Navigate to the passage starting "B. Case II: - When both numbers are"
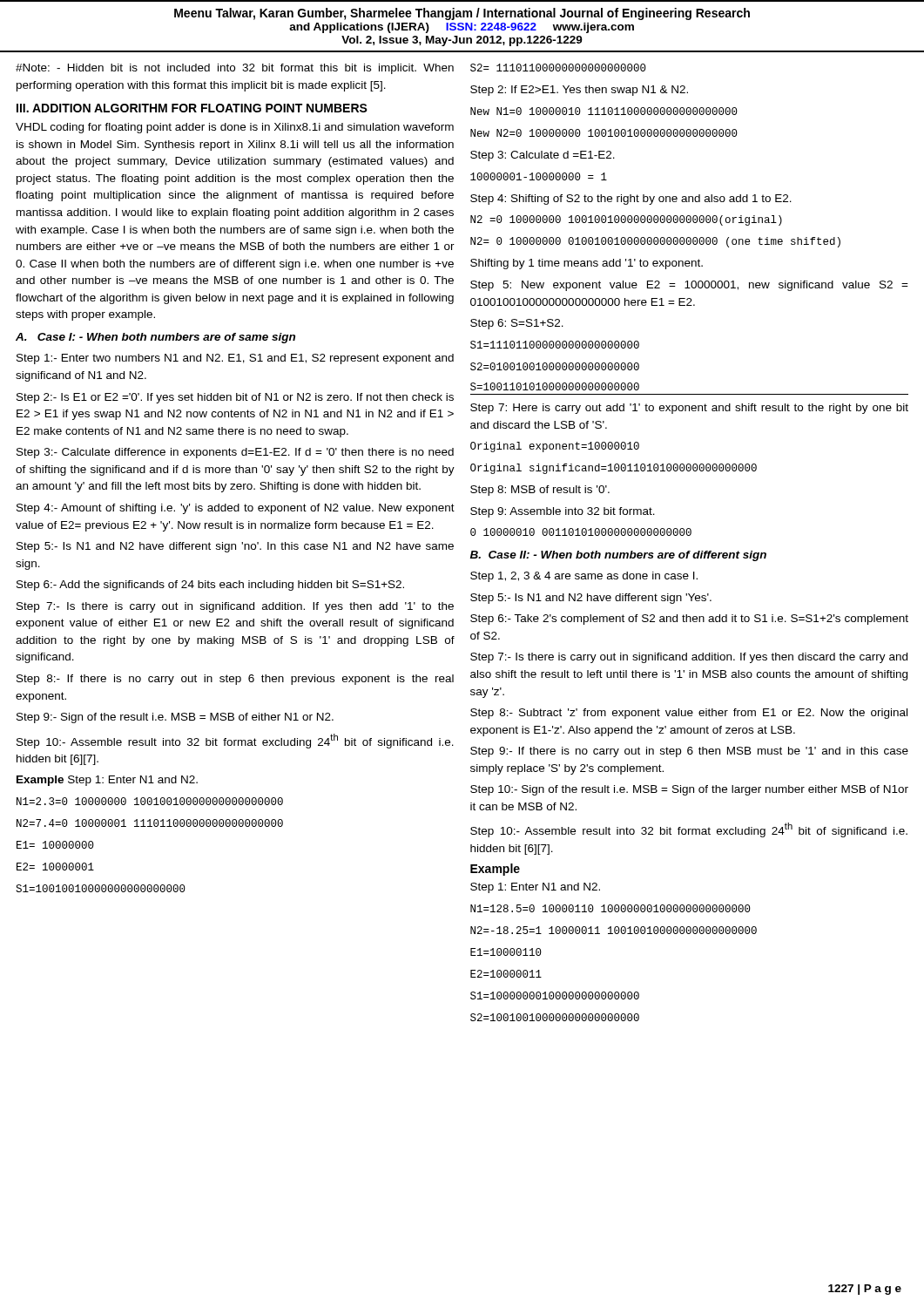The height and width of the screenshot is (1307, 924). (x=689, y=701)
